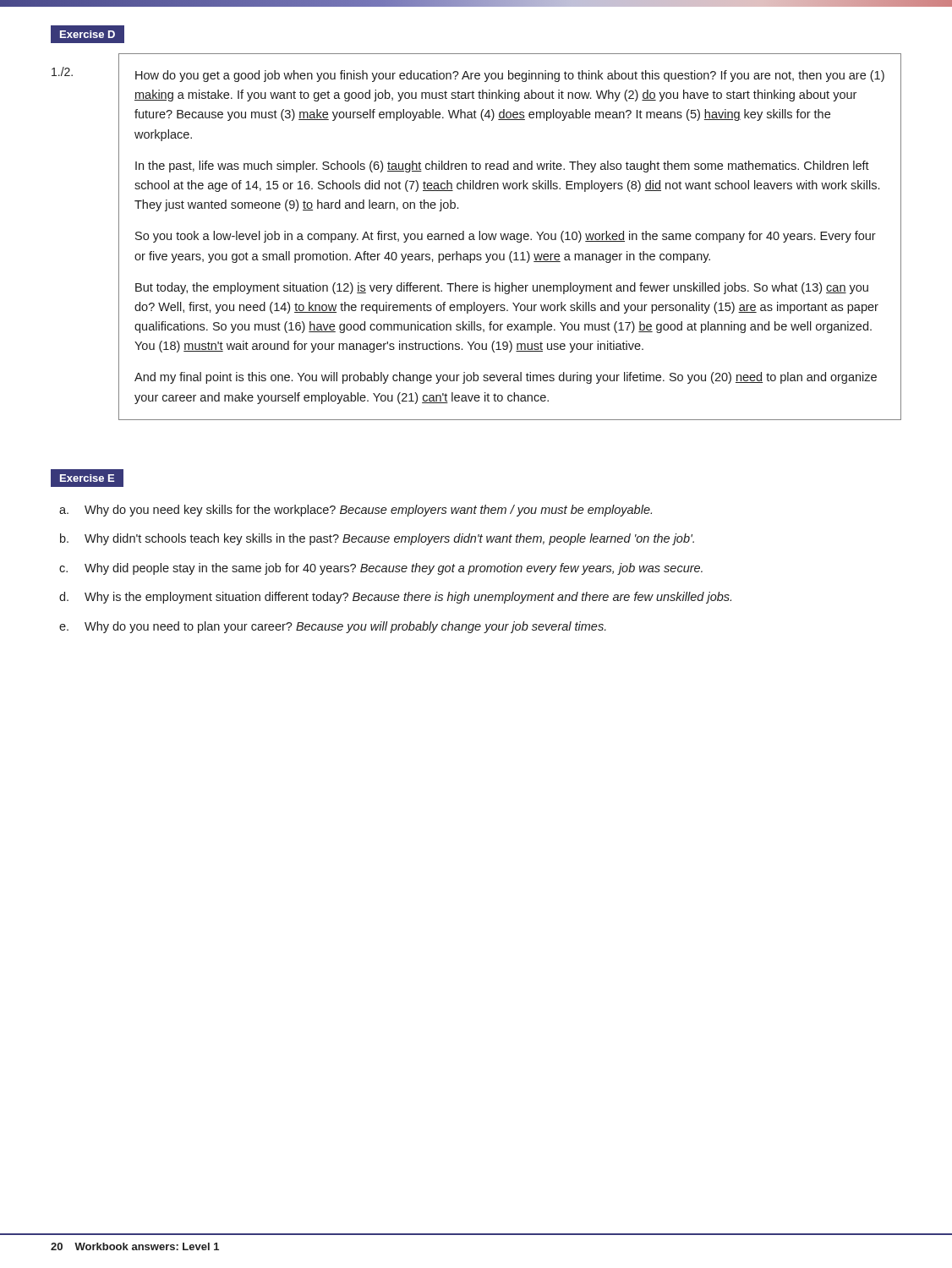Point to the block beginning "c. Why did"

tap(480, 568)
